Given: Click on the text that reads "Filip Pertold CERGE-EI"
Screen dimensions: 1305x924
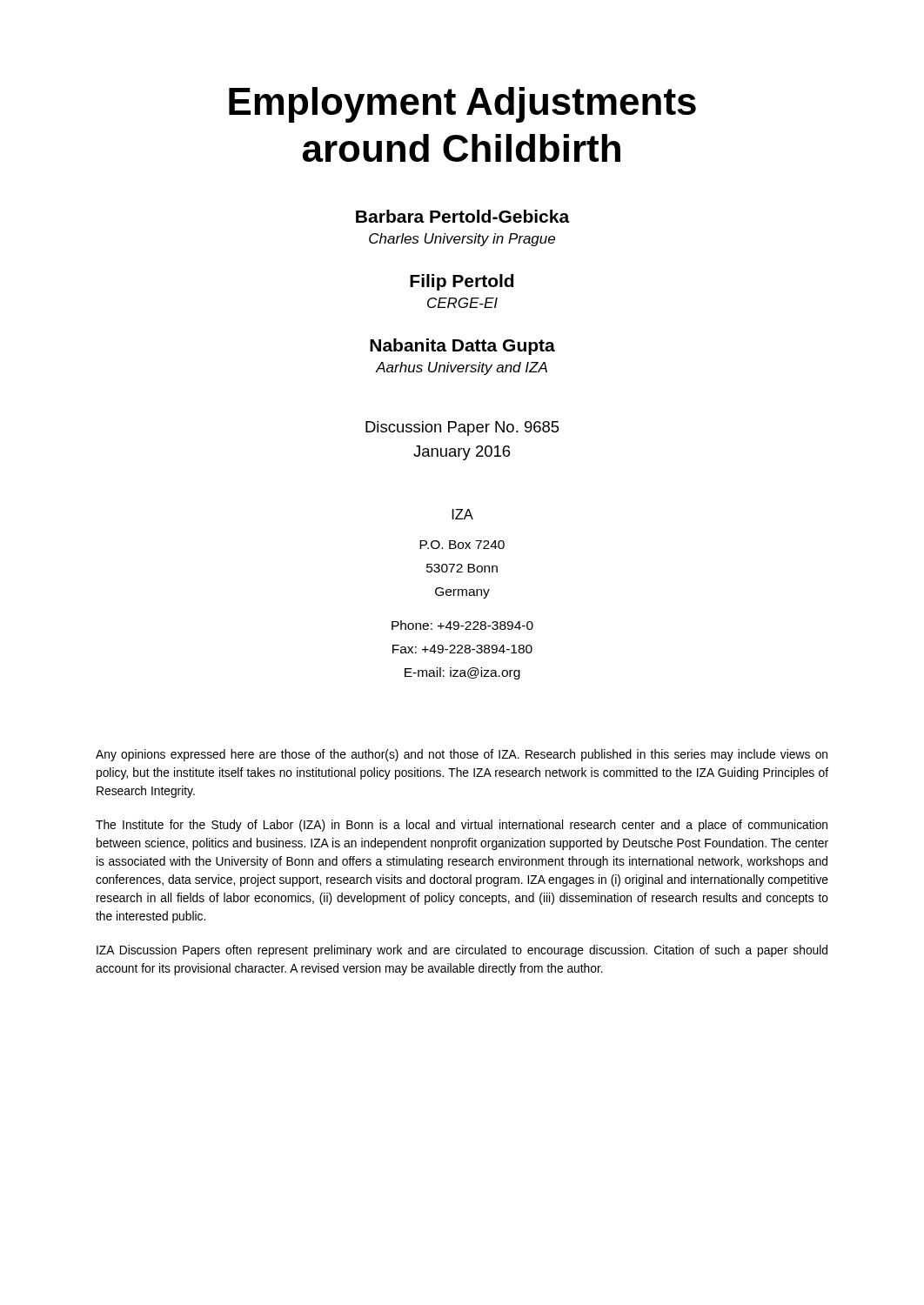Looking at the screenshot, I should (462, 292).
